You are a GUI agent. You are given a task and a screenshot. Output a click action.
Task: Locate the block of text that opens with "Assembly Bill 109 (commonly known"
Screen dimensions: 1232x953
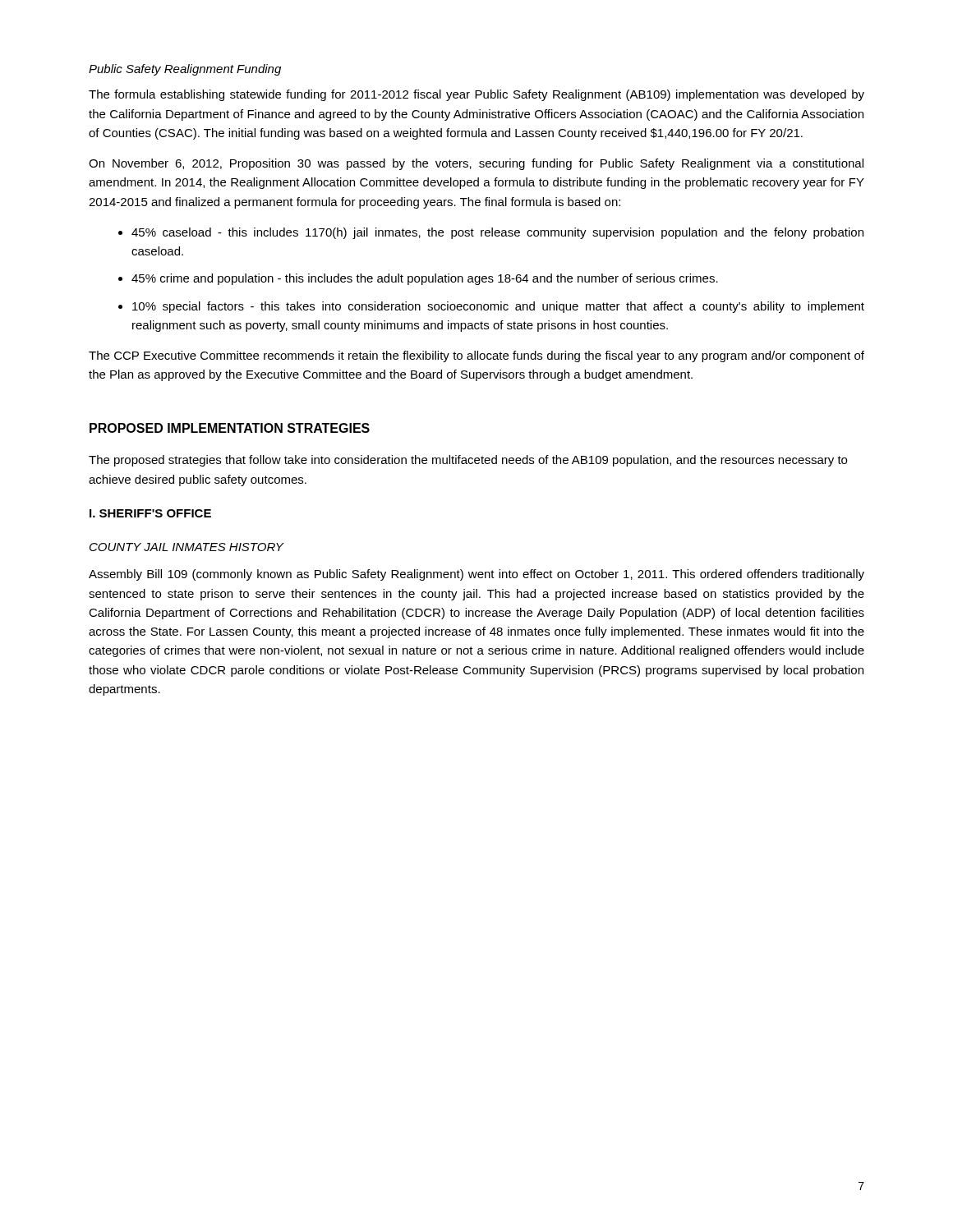point(476,631)
